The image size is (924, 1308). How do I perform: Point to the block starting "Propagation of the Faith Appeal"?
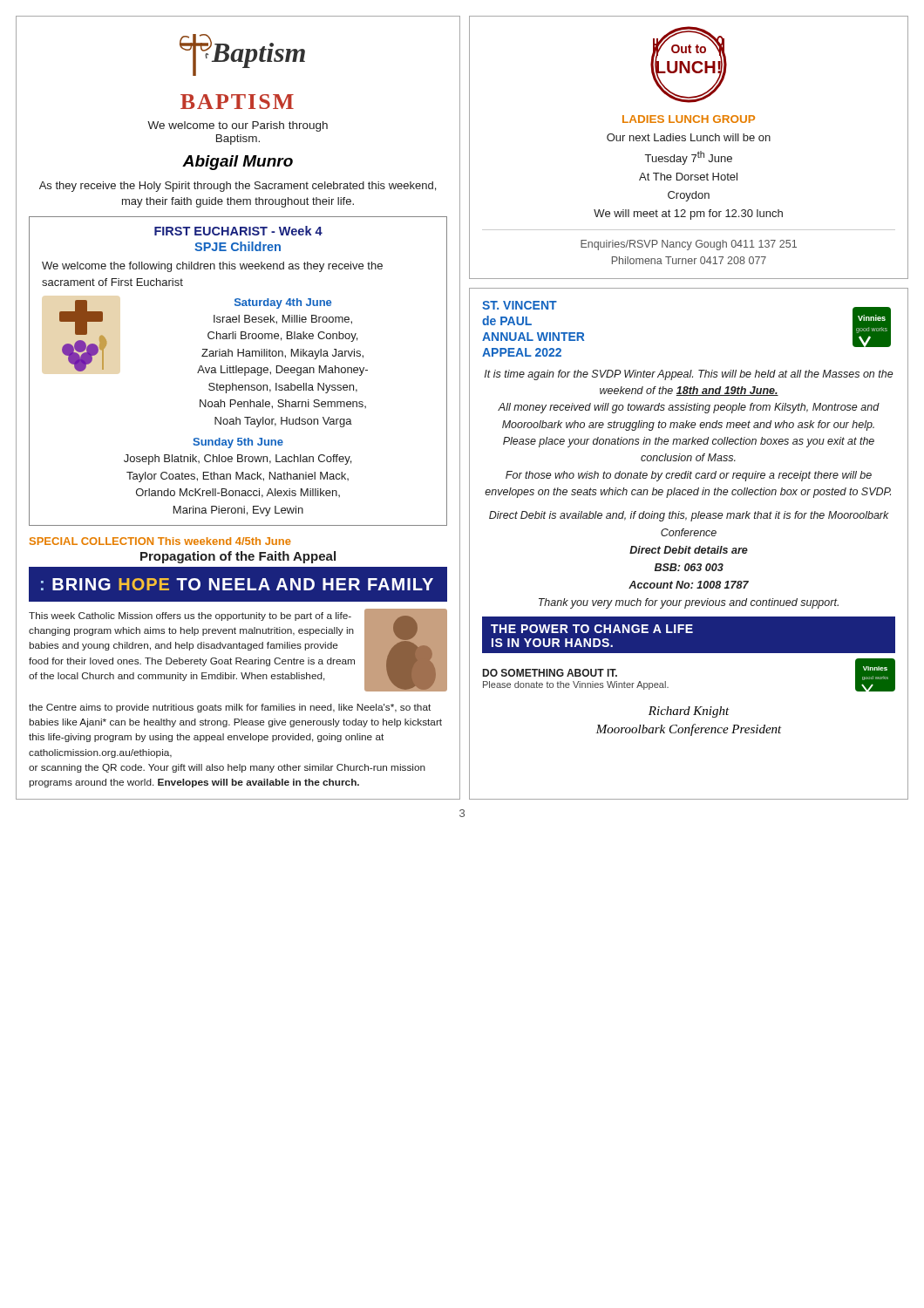coord(238,556)
